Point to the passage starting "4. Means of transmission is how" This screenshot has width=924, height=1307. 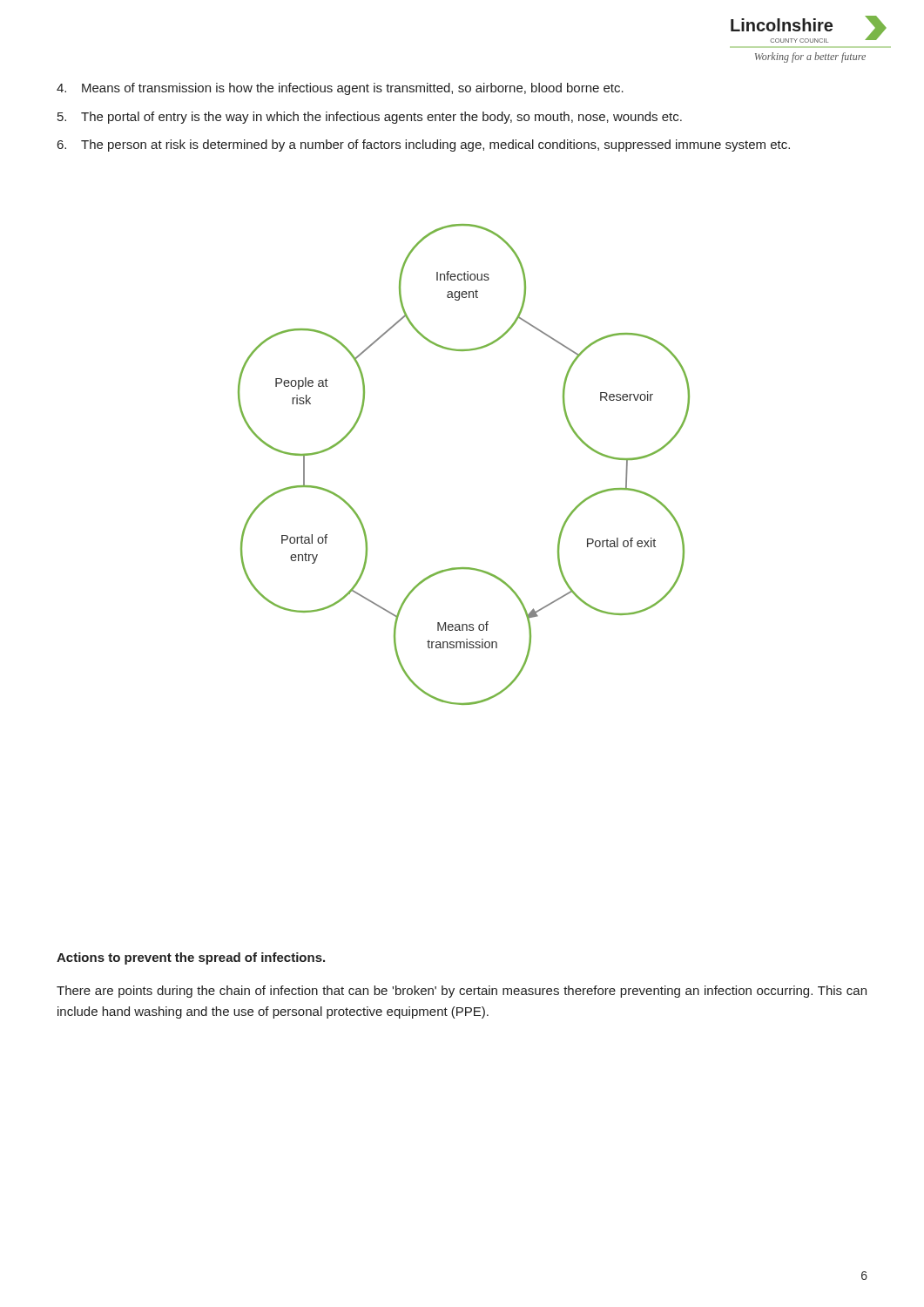(x=462, y=88)
